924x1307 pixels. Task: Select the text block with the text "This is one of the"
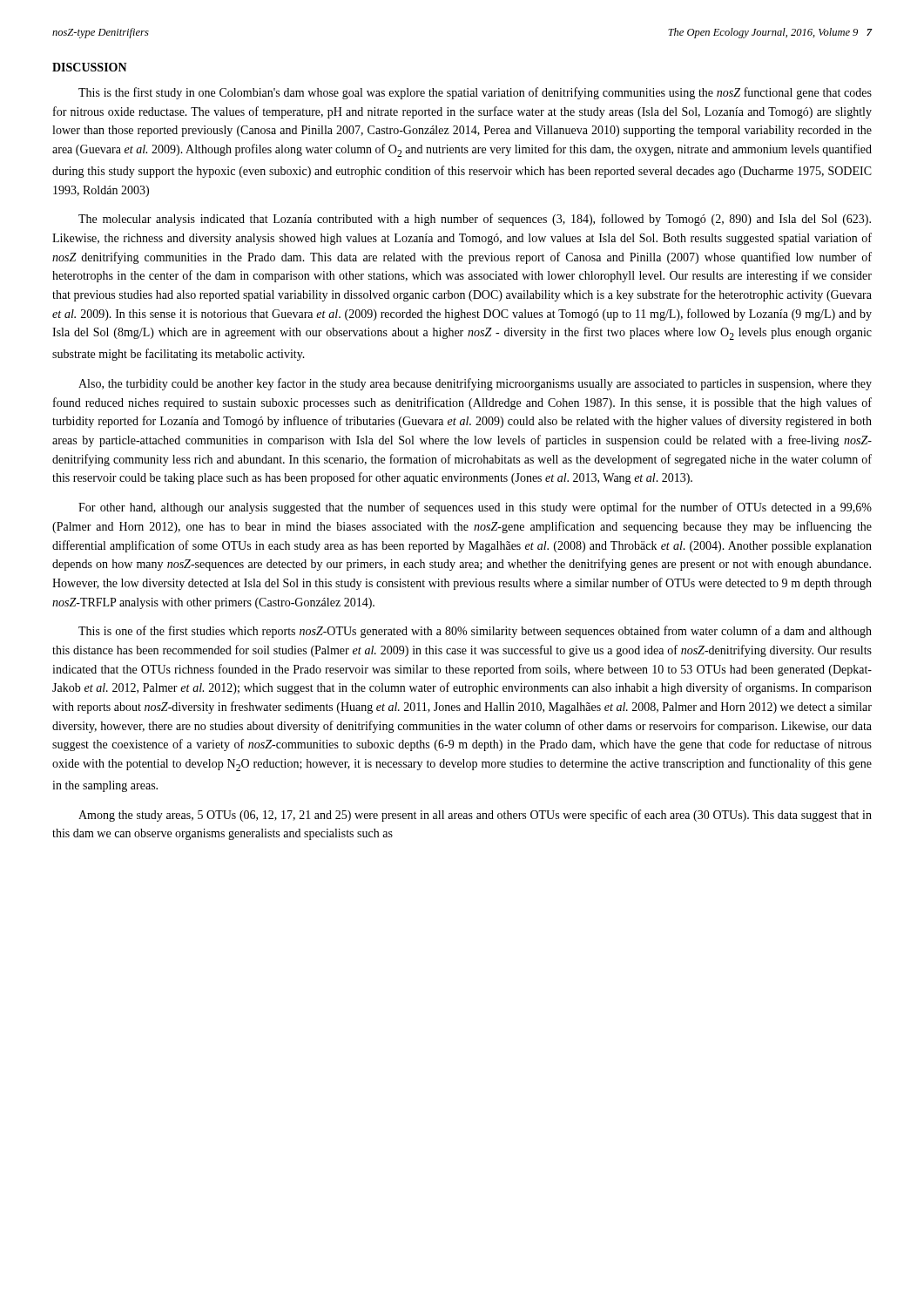462,709
